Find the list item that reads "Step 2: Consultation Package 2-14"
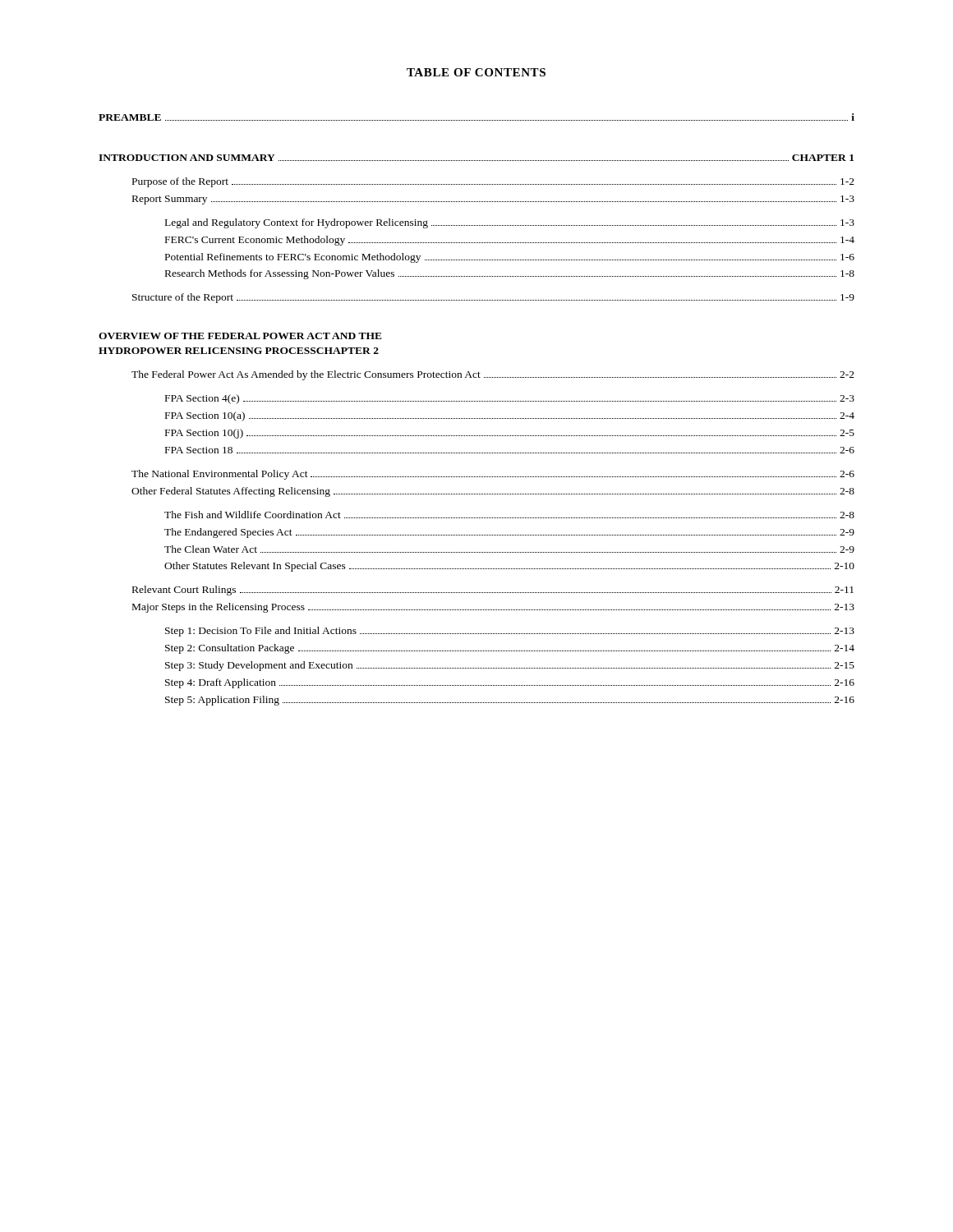953x1232 pixels. coord(509,649)
